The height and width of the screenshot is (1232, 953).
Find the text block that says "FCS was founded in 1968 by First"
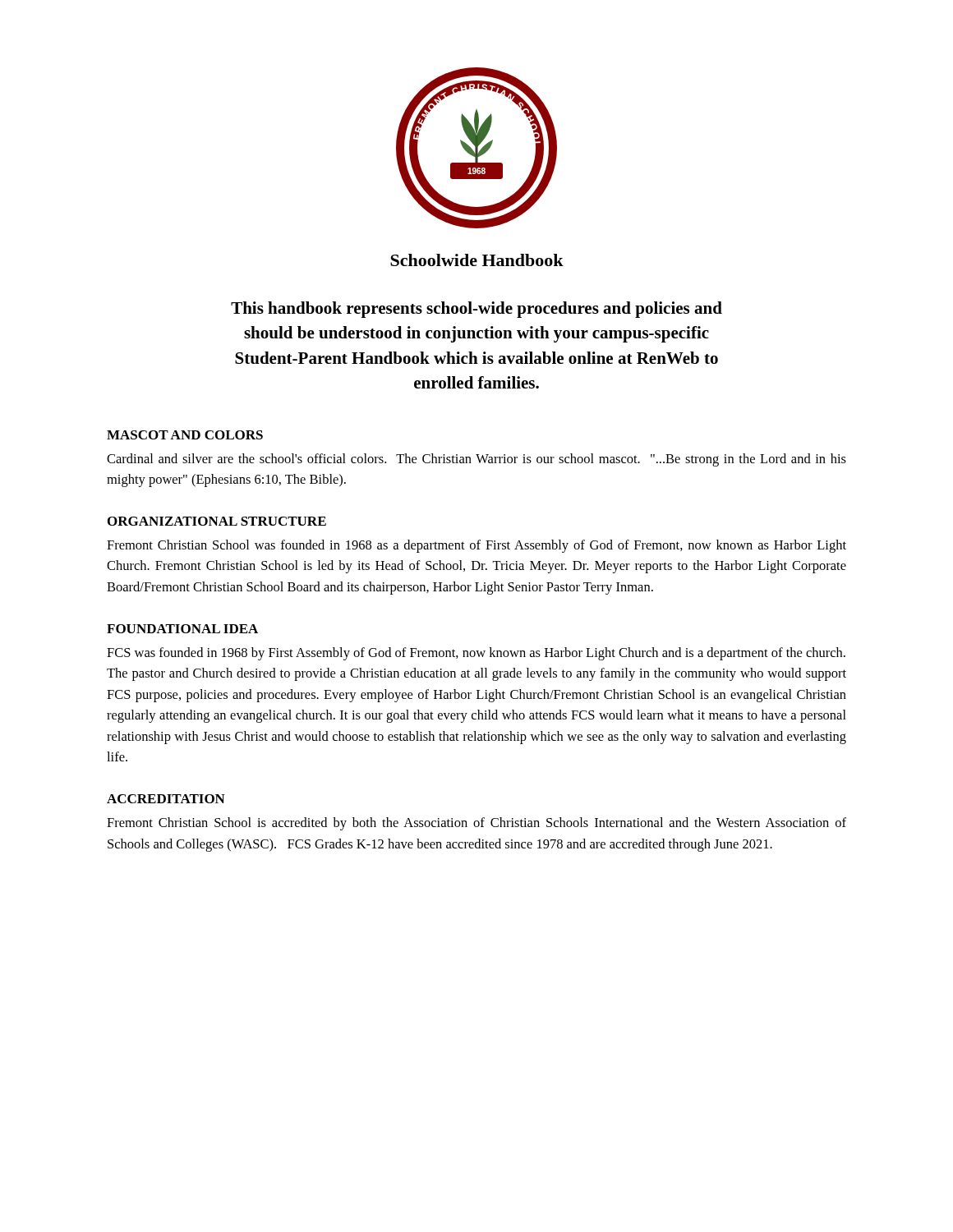[476, 705]
